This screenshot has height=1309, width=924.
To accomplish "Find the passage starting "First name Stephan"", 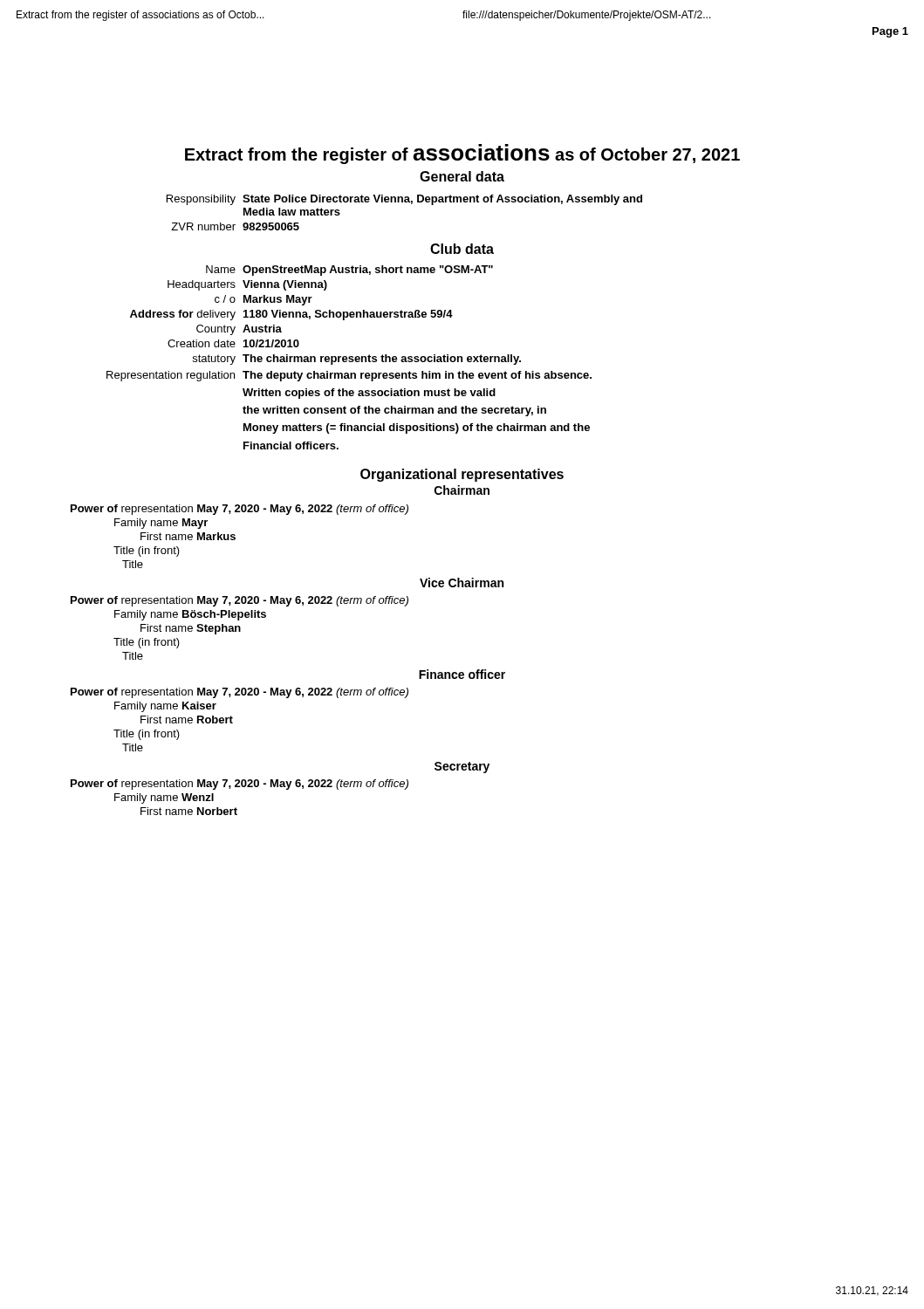I will click(x=190, y=628).
